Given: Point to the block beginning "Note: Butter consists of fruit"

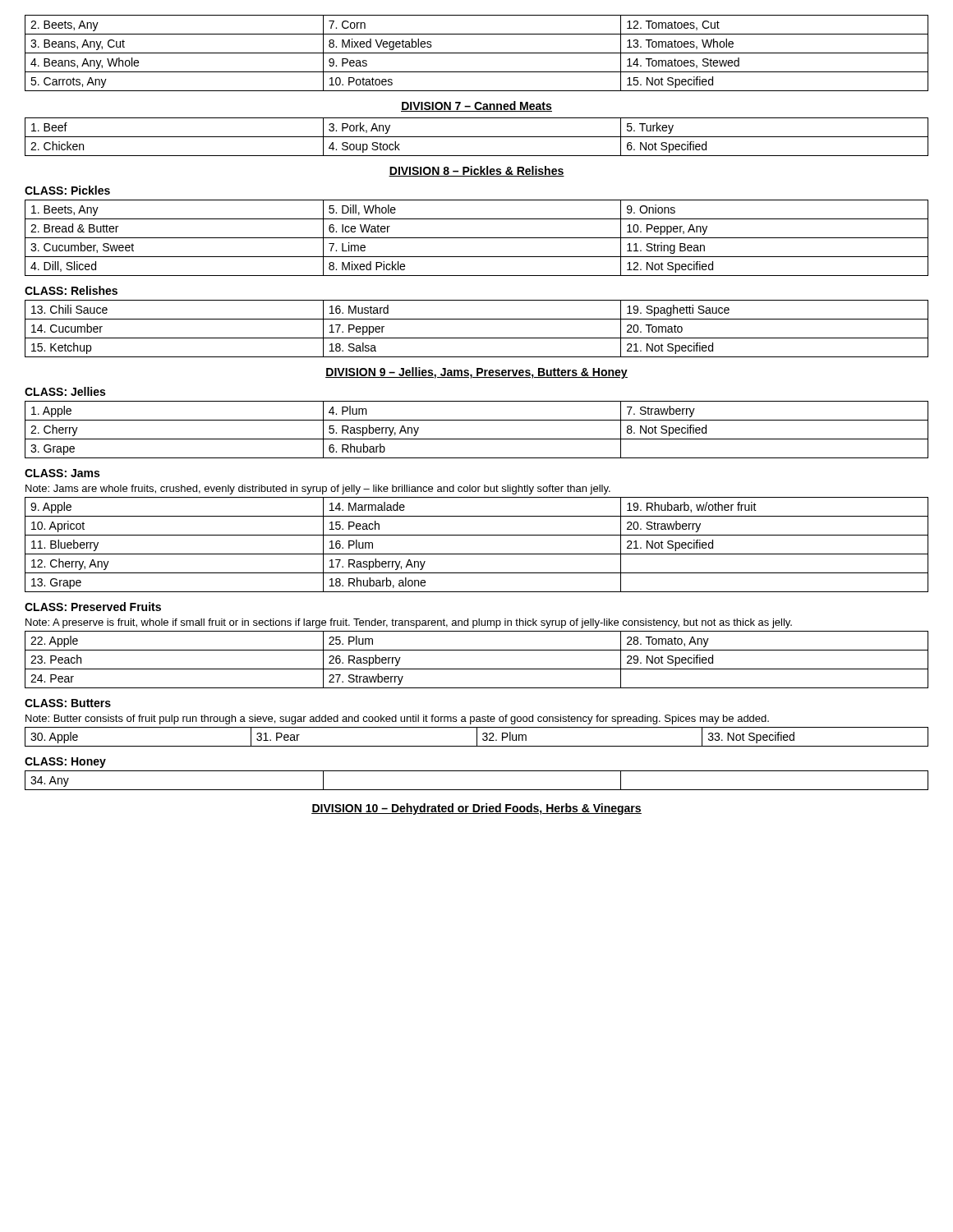Looking at the screenshot, I should [397, 718].
